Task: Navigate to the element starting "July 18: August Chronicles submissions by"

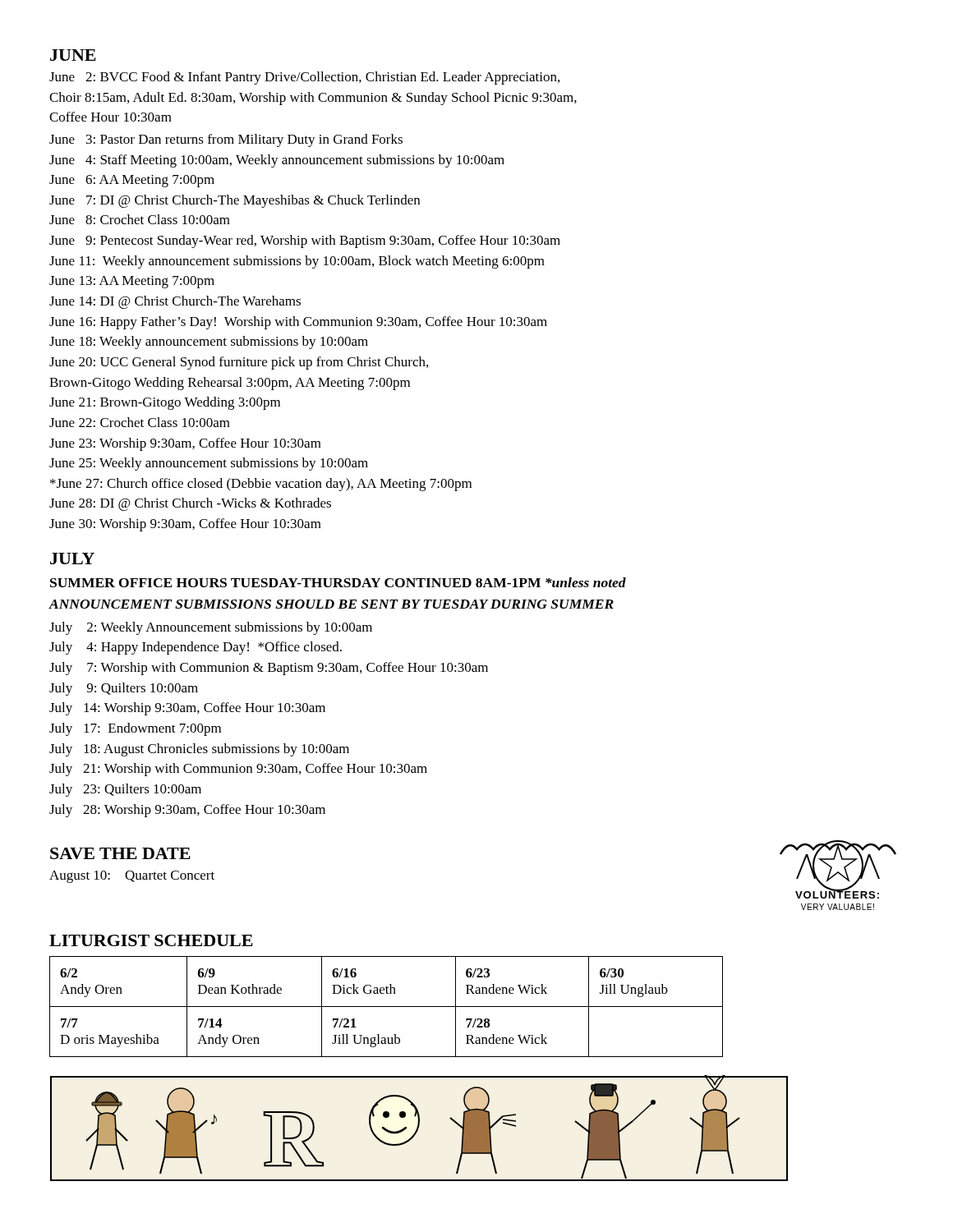Action: pyautogui.click(x=199, y=748)
